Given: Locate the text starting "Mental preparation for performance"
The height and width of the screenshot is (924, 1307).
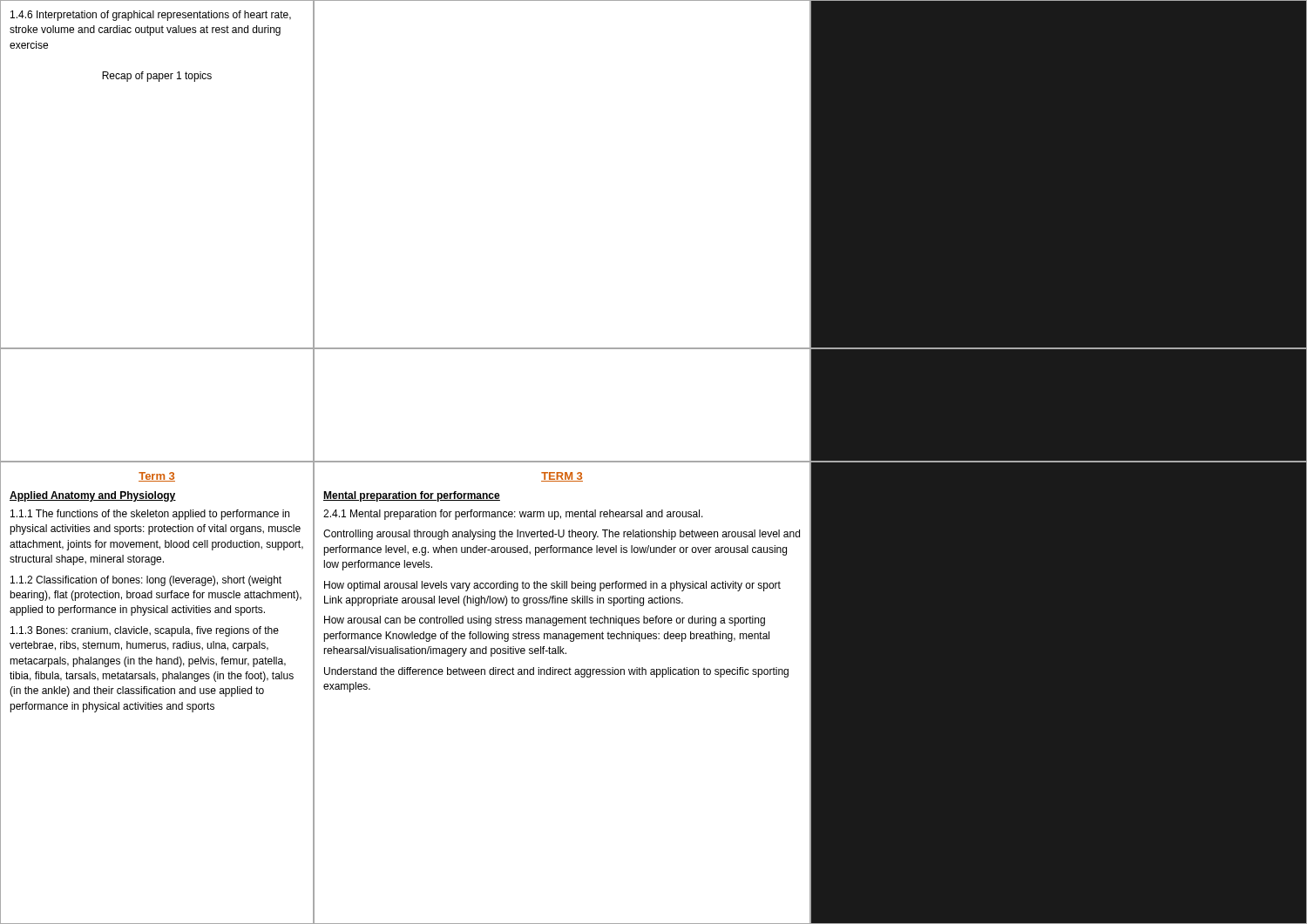Looking at the screenshot, I should 412,496.
